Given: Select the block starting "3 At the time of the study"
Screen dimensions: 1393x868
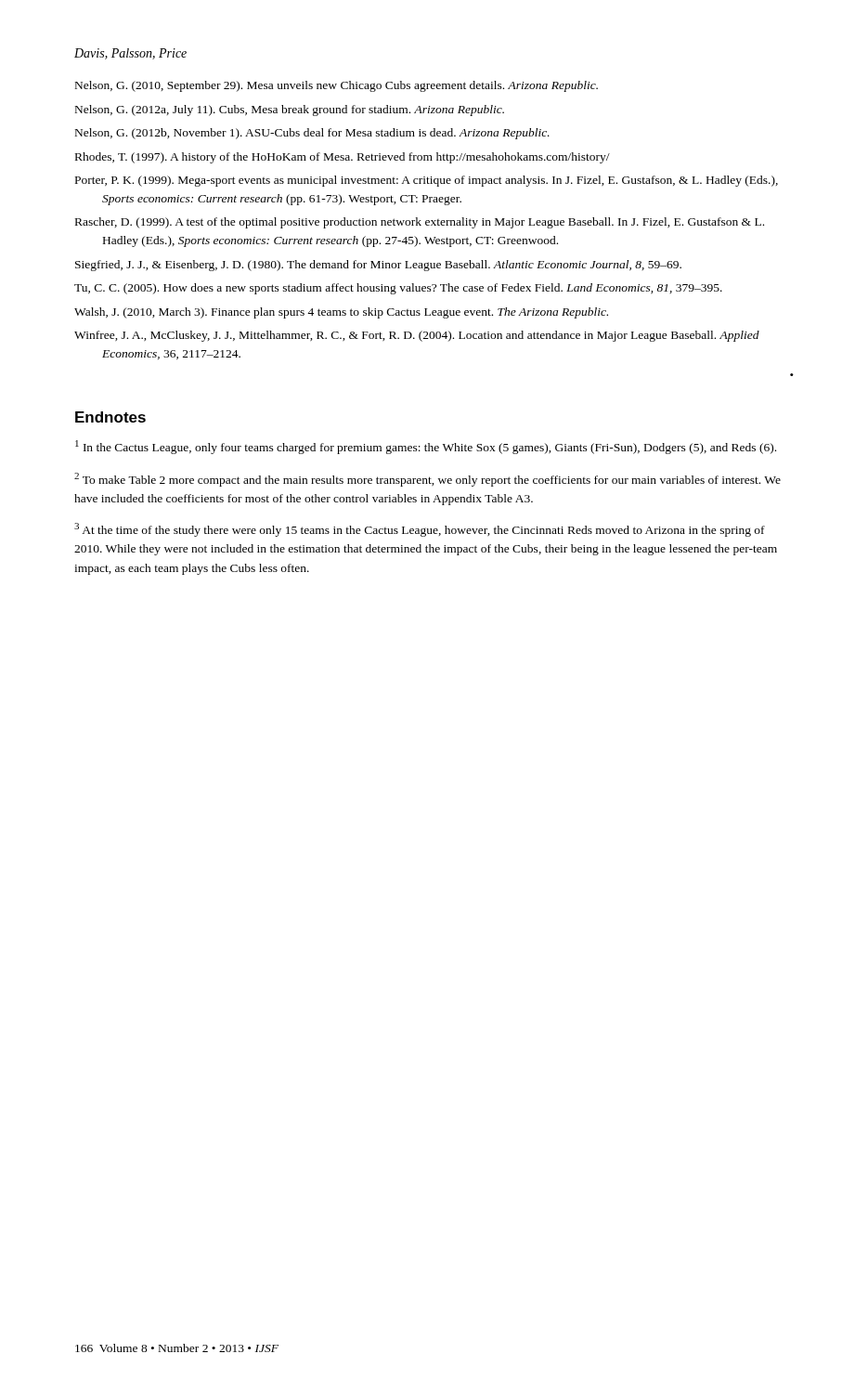Looking at the screenshot, I should point(426,548).
